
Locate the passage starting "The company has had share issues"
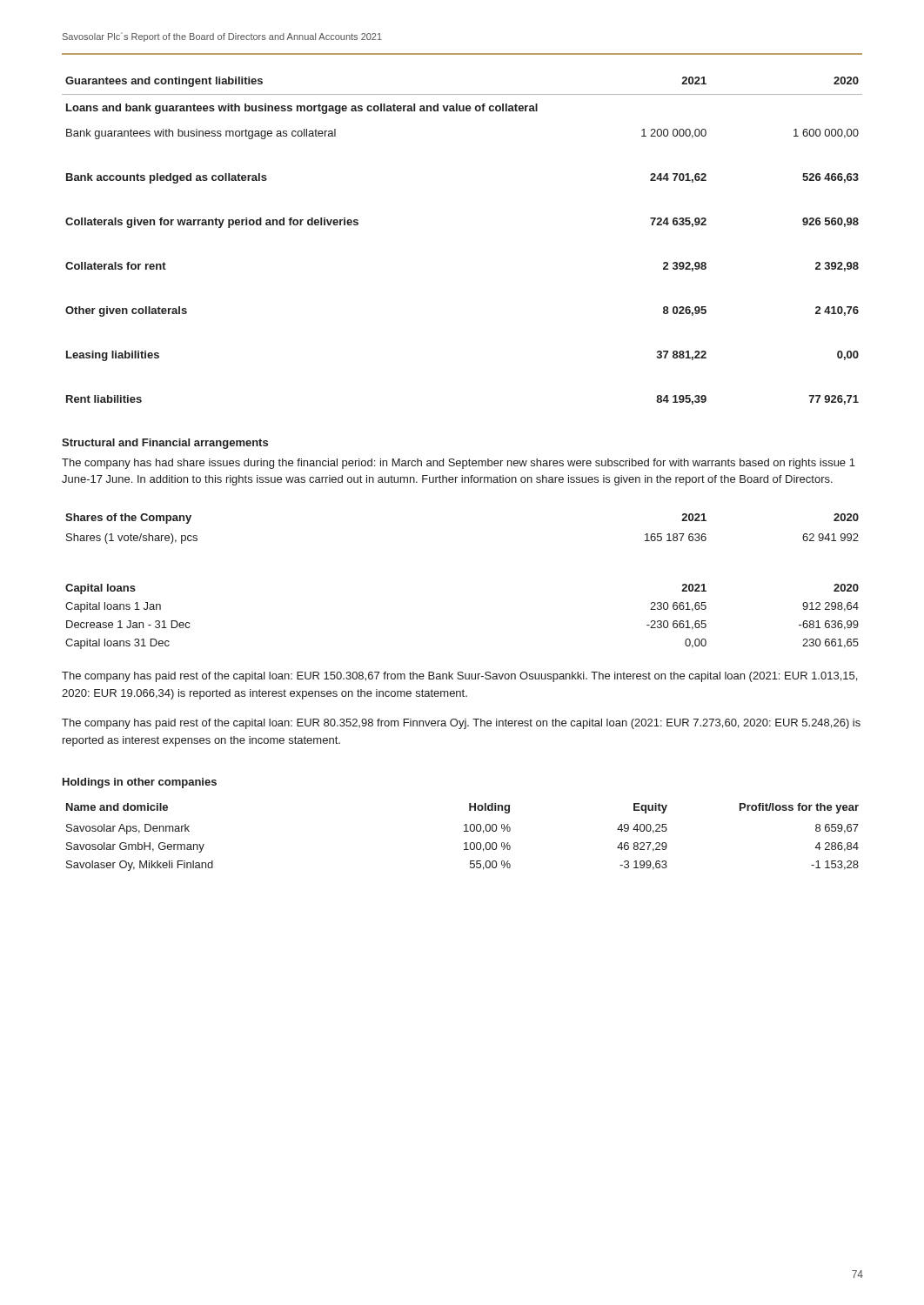pos(459,470)
